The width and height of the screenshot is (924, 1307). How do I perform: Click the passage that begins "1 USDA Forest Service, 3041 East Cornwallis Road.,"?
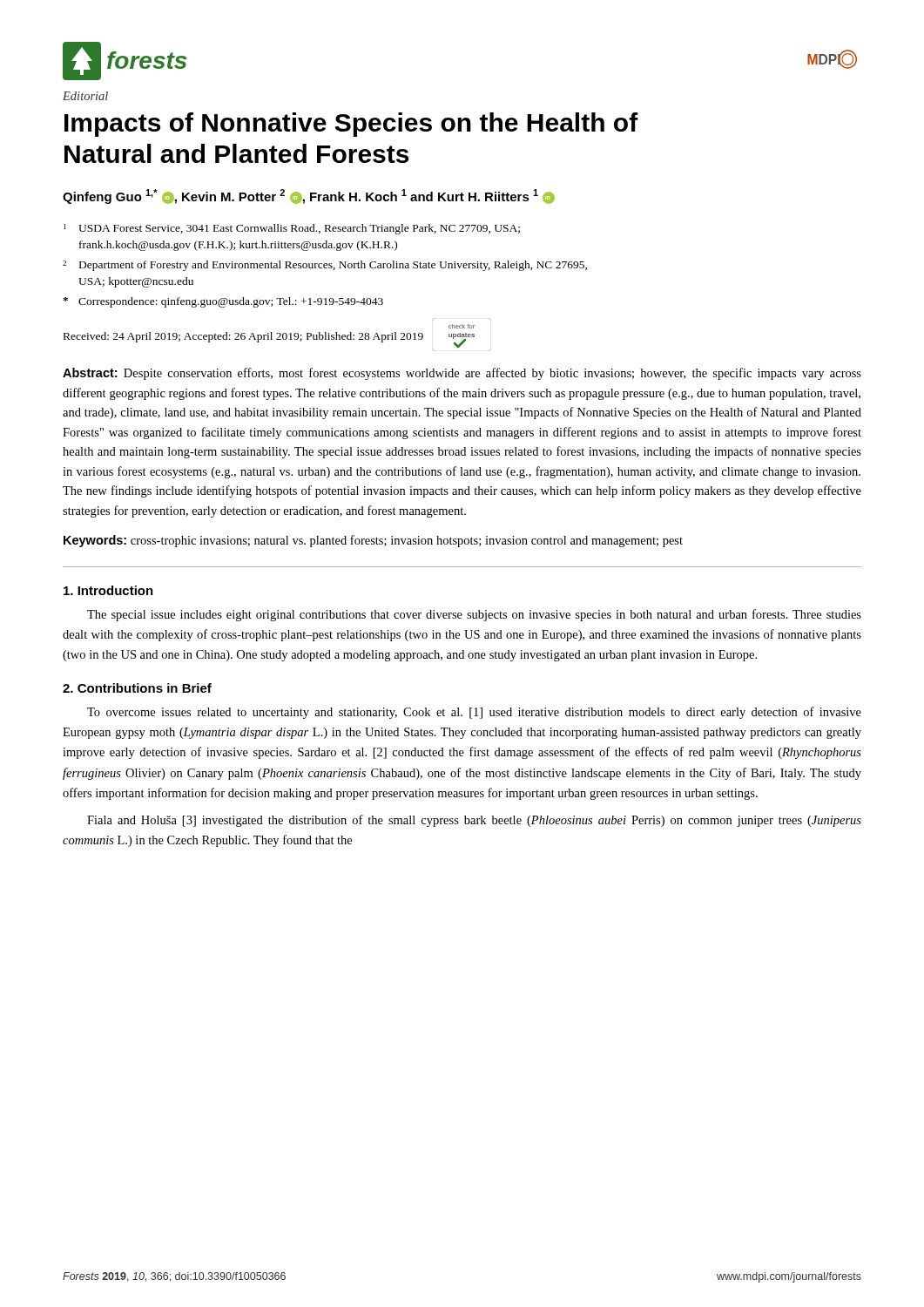coord(292,236)
